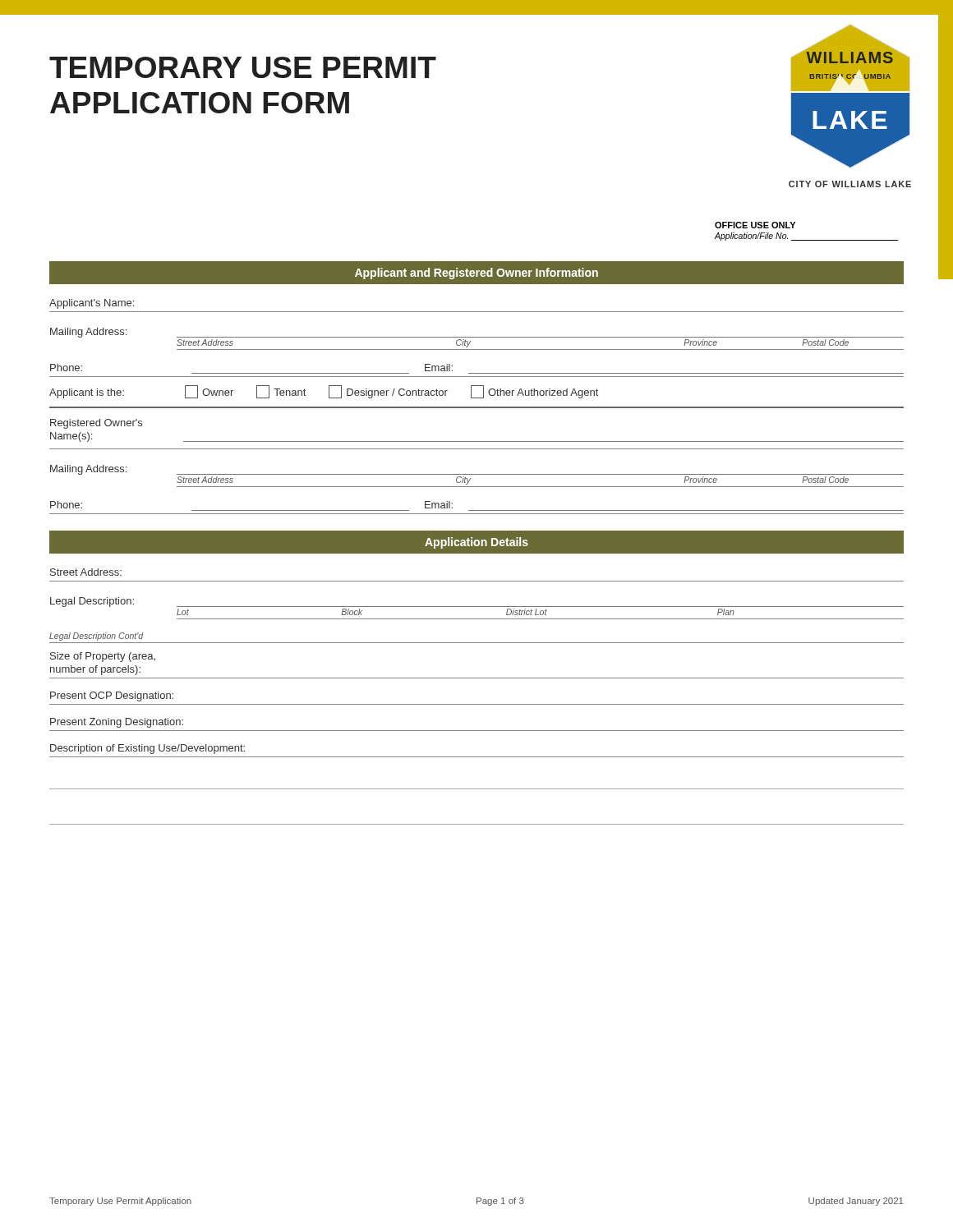Find the text that reads "OFFICE USE ONLY Application/File No."

(x=822, y=230)
